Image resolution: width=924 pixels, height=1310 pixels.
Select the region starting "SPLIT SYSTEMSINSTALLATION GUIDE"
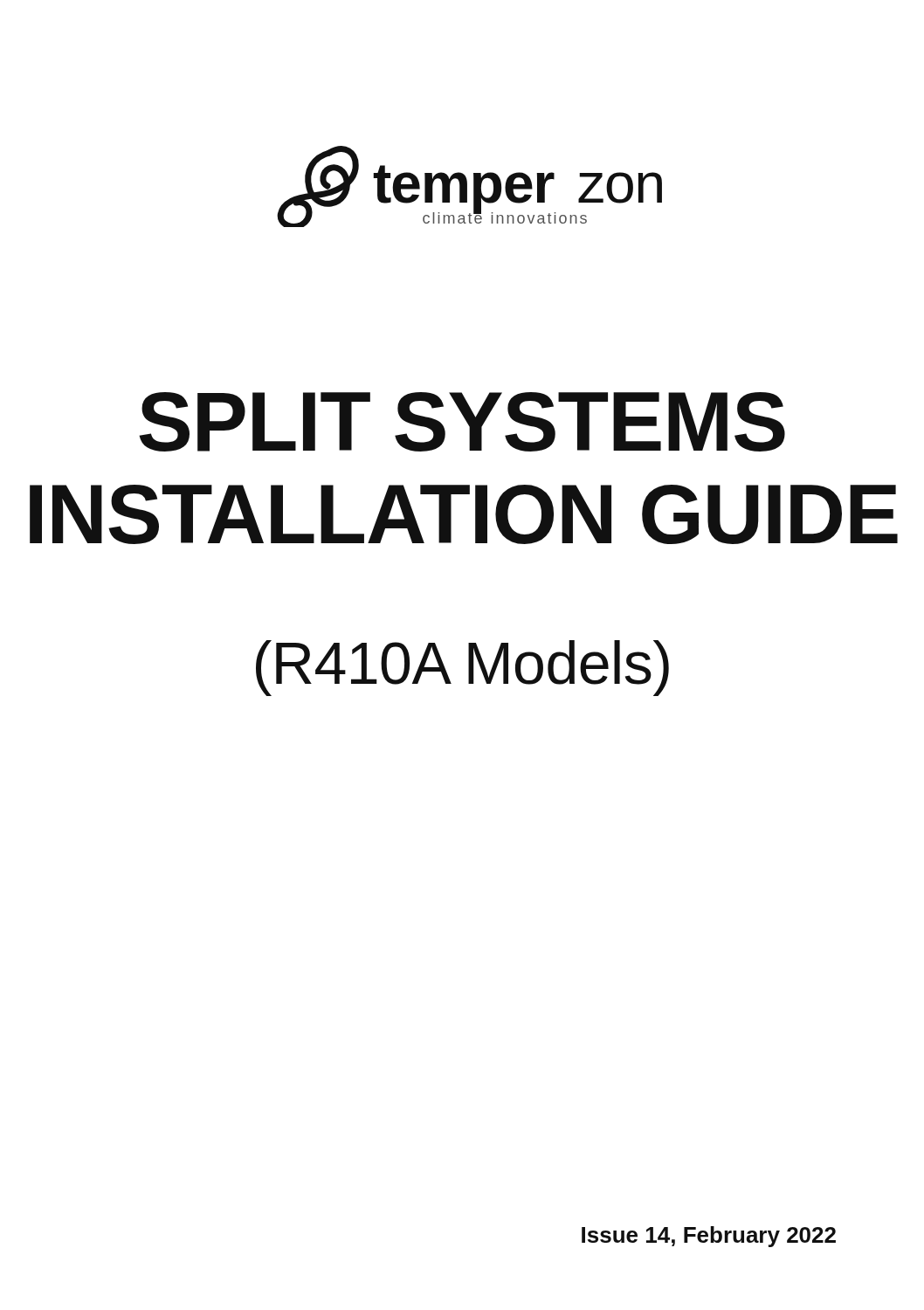click(x=462, y=468)
